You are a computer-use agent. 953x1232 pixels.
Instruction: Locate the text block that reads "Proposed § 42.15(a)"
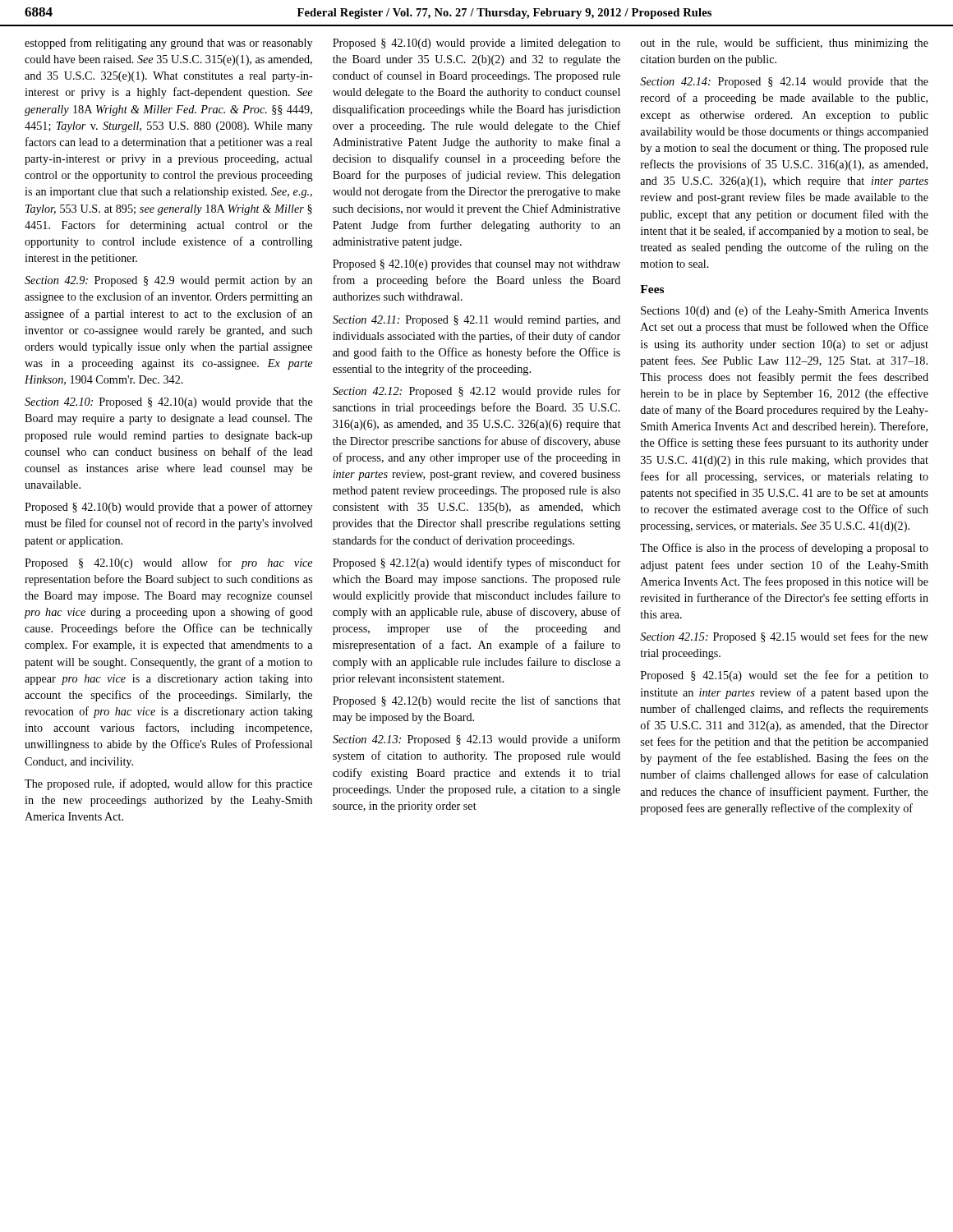pyautogui.click(x=784, y=742)
